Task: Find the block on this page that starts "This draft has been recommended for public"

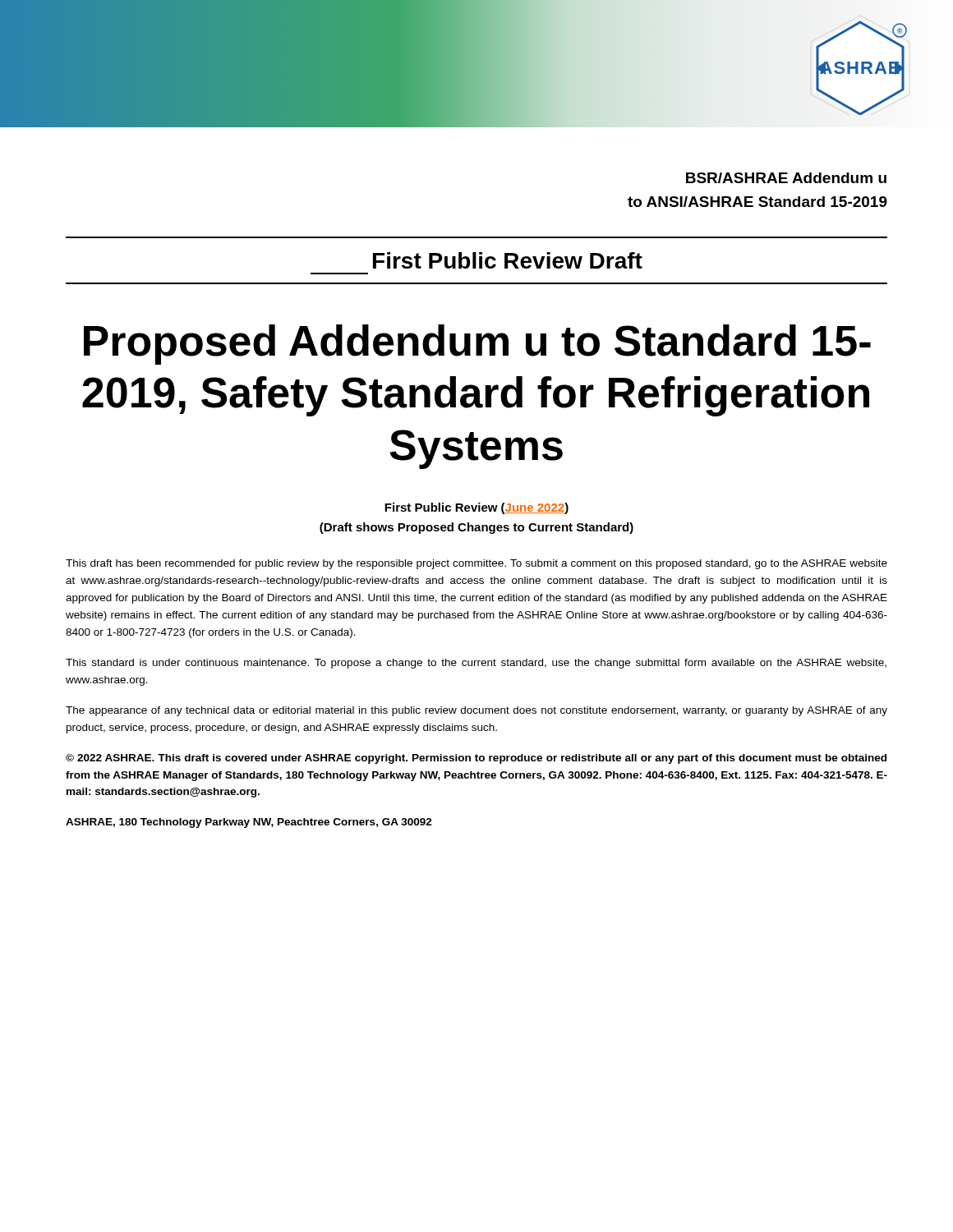Action: [476, 598]
